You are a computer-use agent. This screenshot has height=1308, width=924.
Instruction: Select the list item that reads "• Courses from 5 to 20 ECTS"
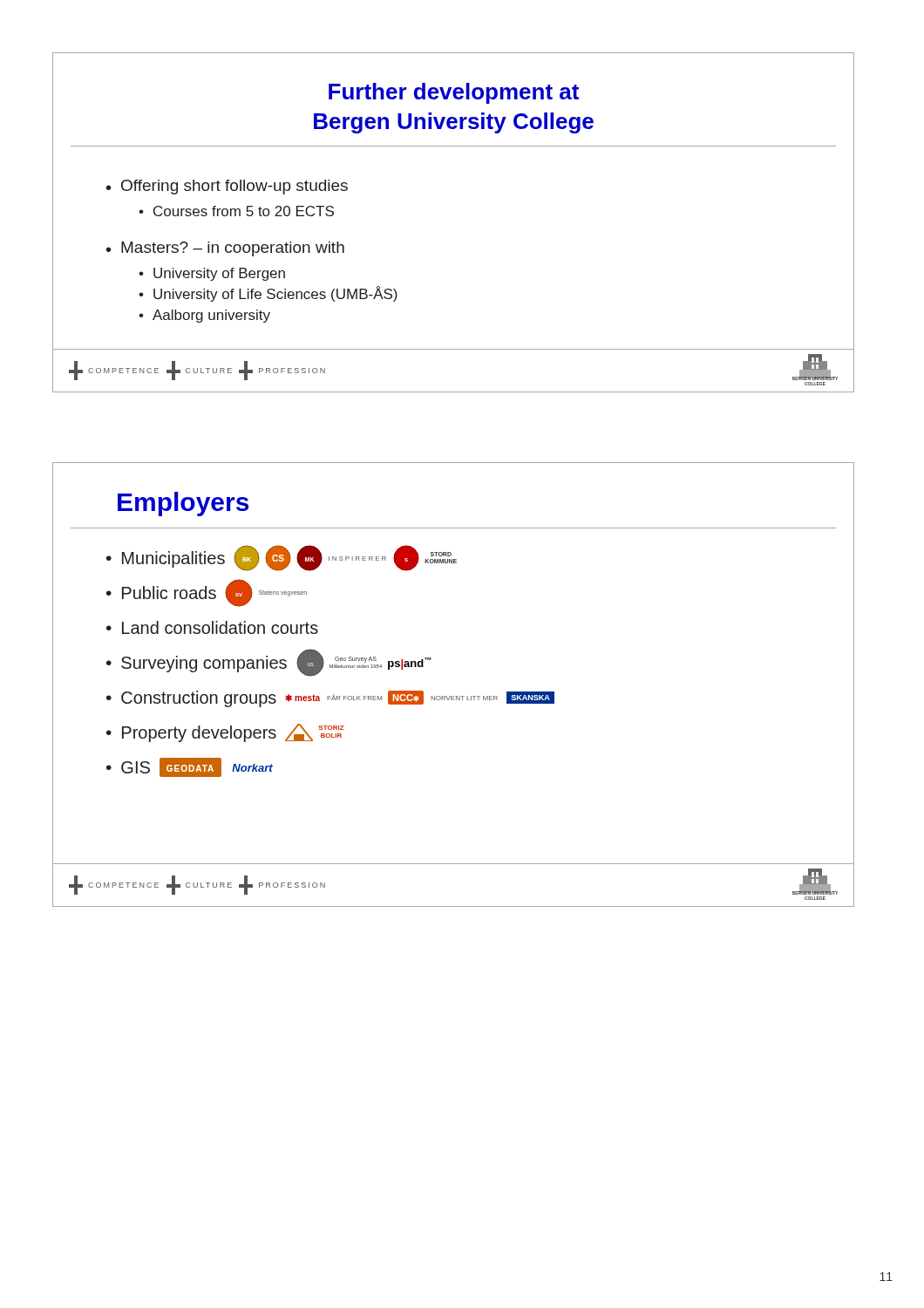pyautogui.click(x=237, y=212)
